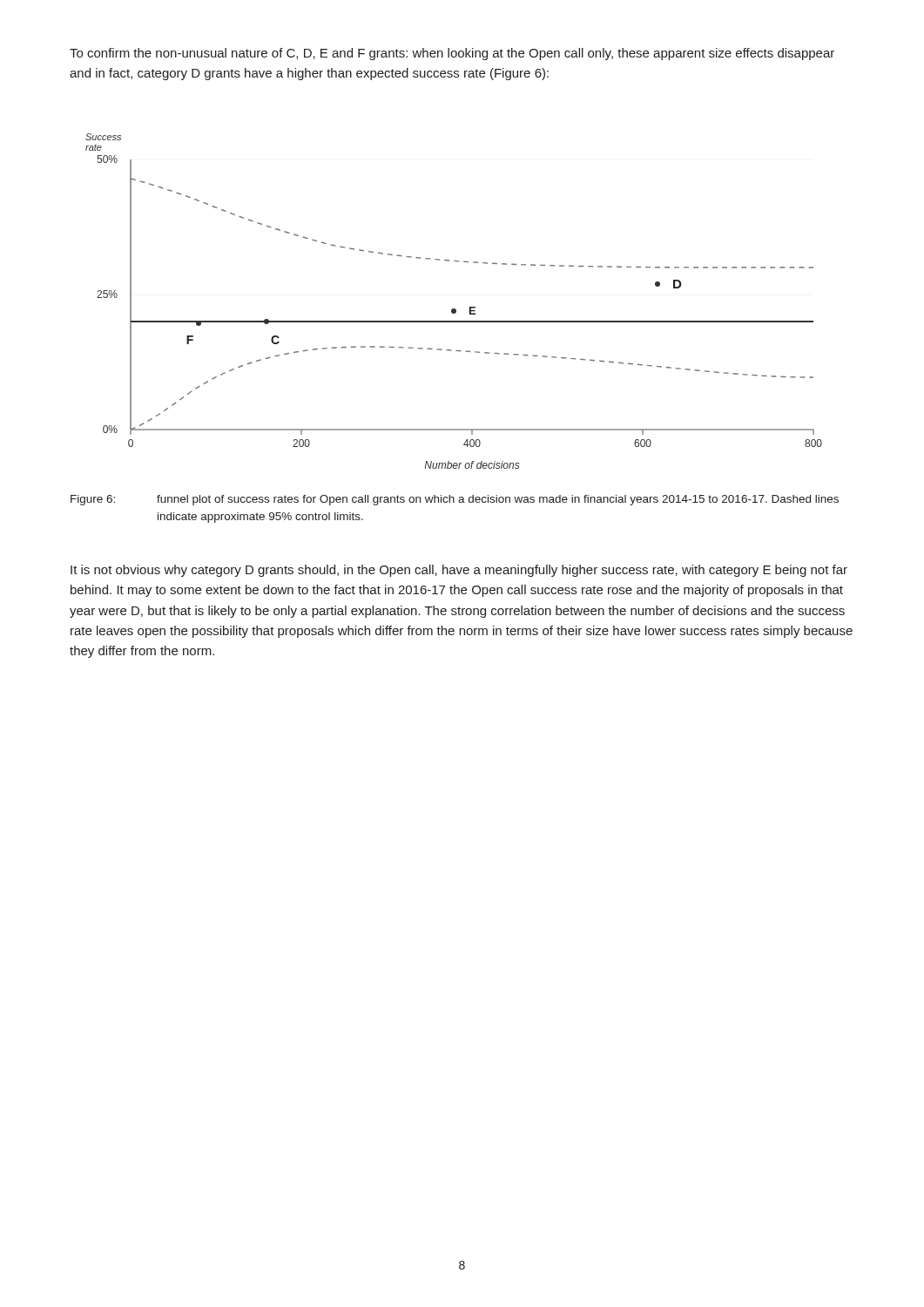924x1307 pixels.
Task: Find the element starting "To confirm the"
Action: coord(452,63)
